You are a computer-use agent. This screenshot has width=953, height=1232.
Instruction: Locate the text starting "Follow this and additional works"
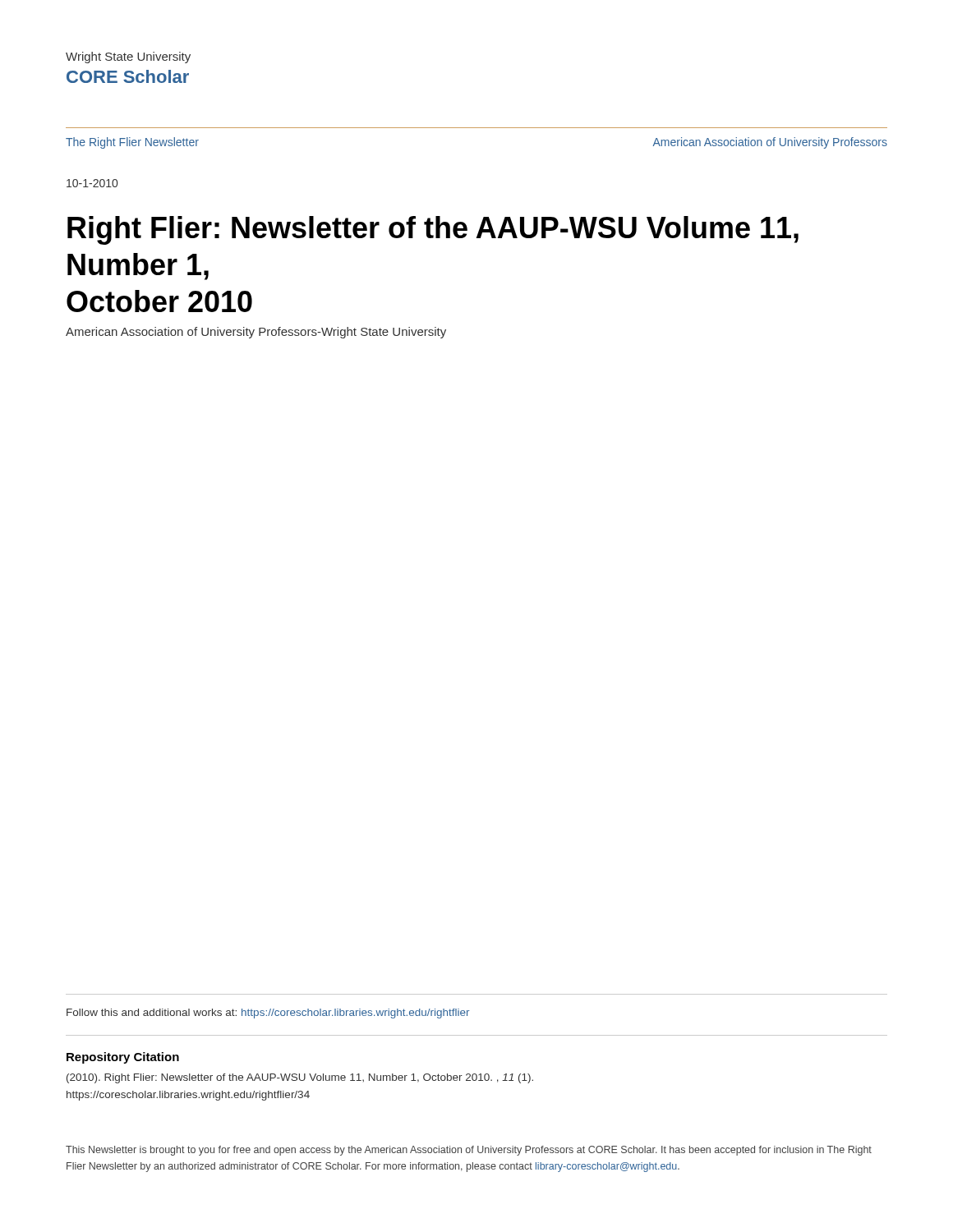click(x=268, y=1012)
